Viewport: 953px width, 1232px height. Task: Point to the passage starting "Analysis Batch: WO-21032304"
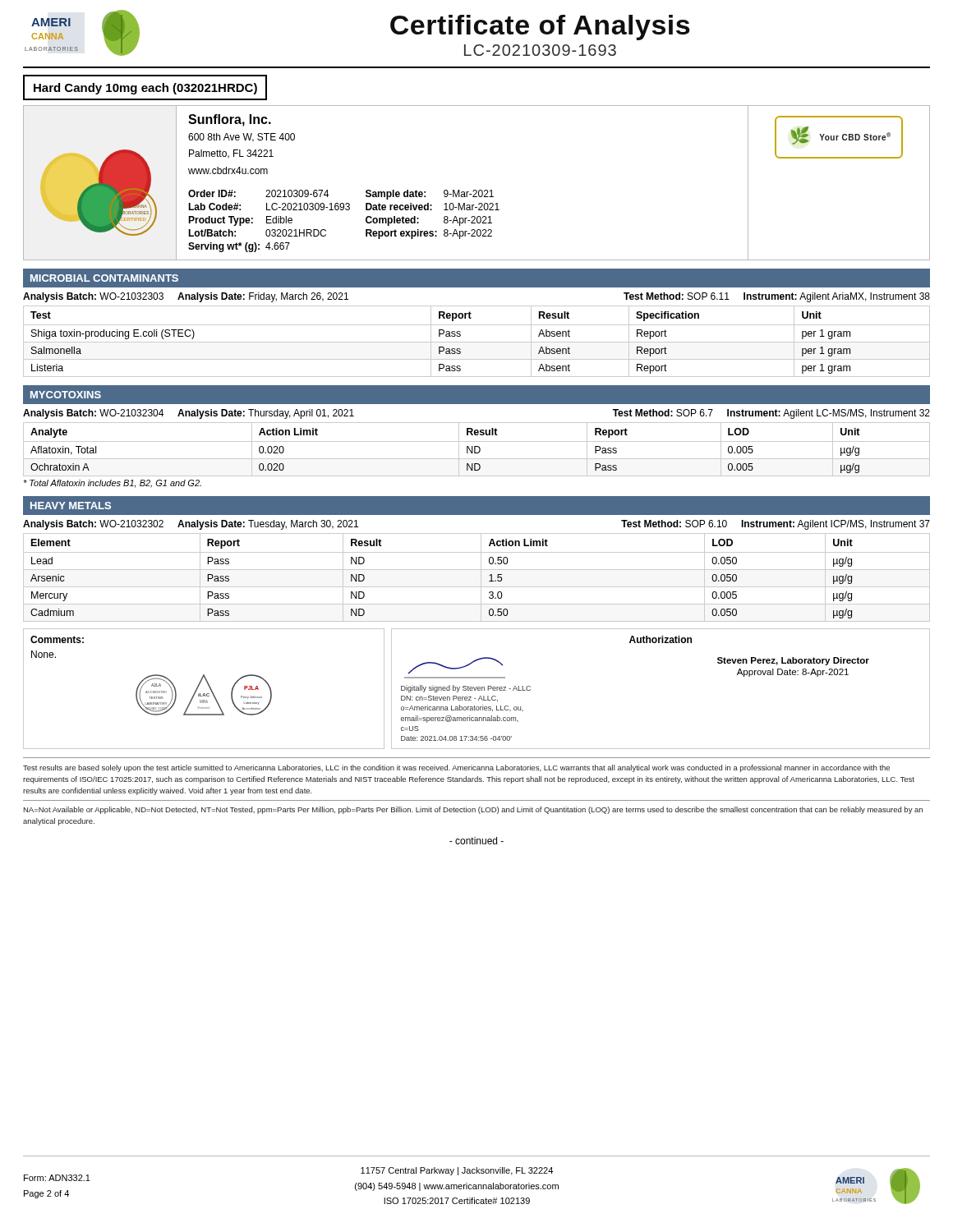(476, 413)
